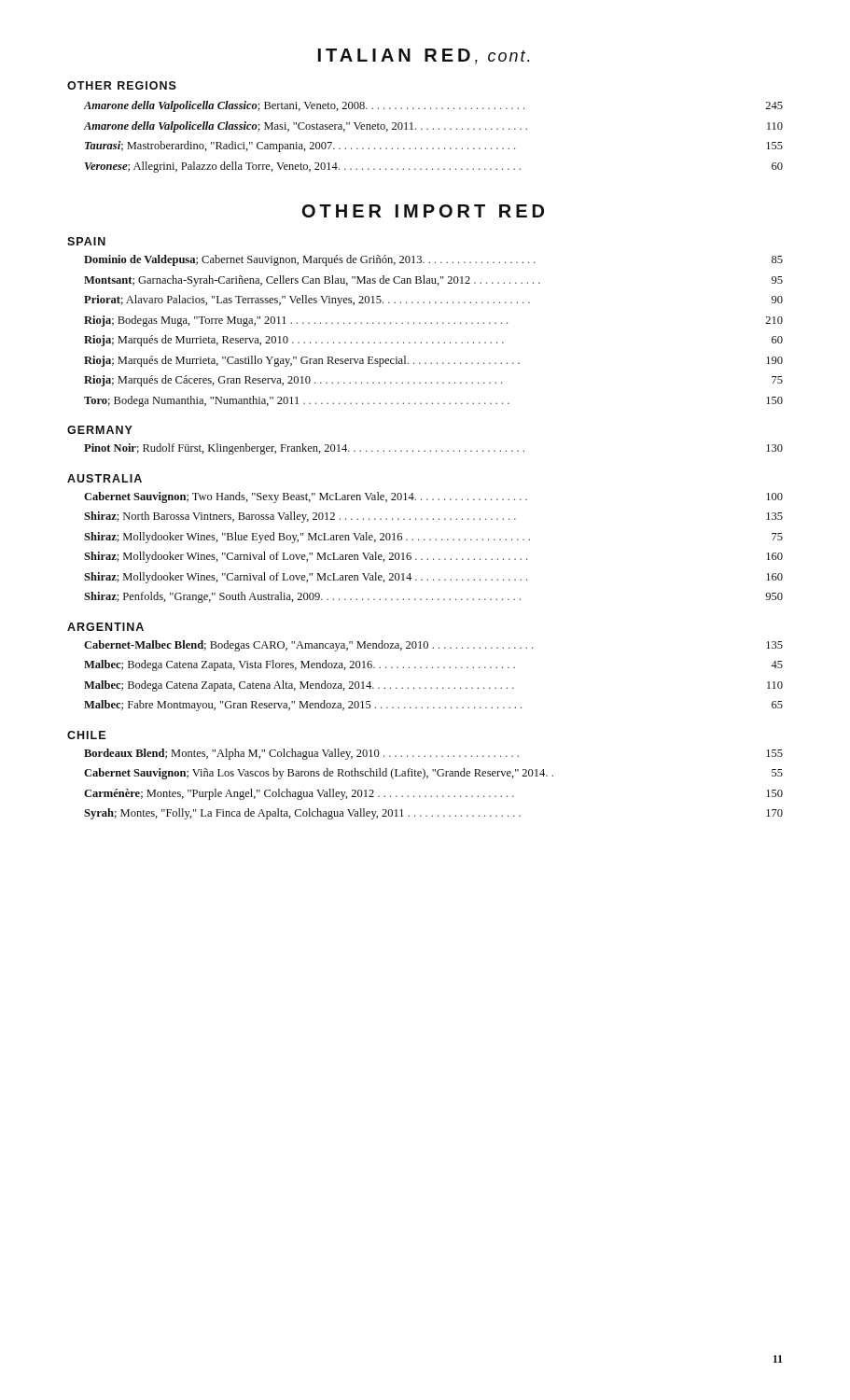The height and width of the screenshot is (1400, 850).
Task: Click the passage that begins "Montsant; Garnacha-Syrah-Cariñena, Cellers Can"
Action: [x=433, y=280]
